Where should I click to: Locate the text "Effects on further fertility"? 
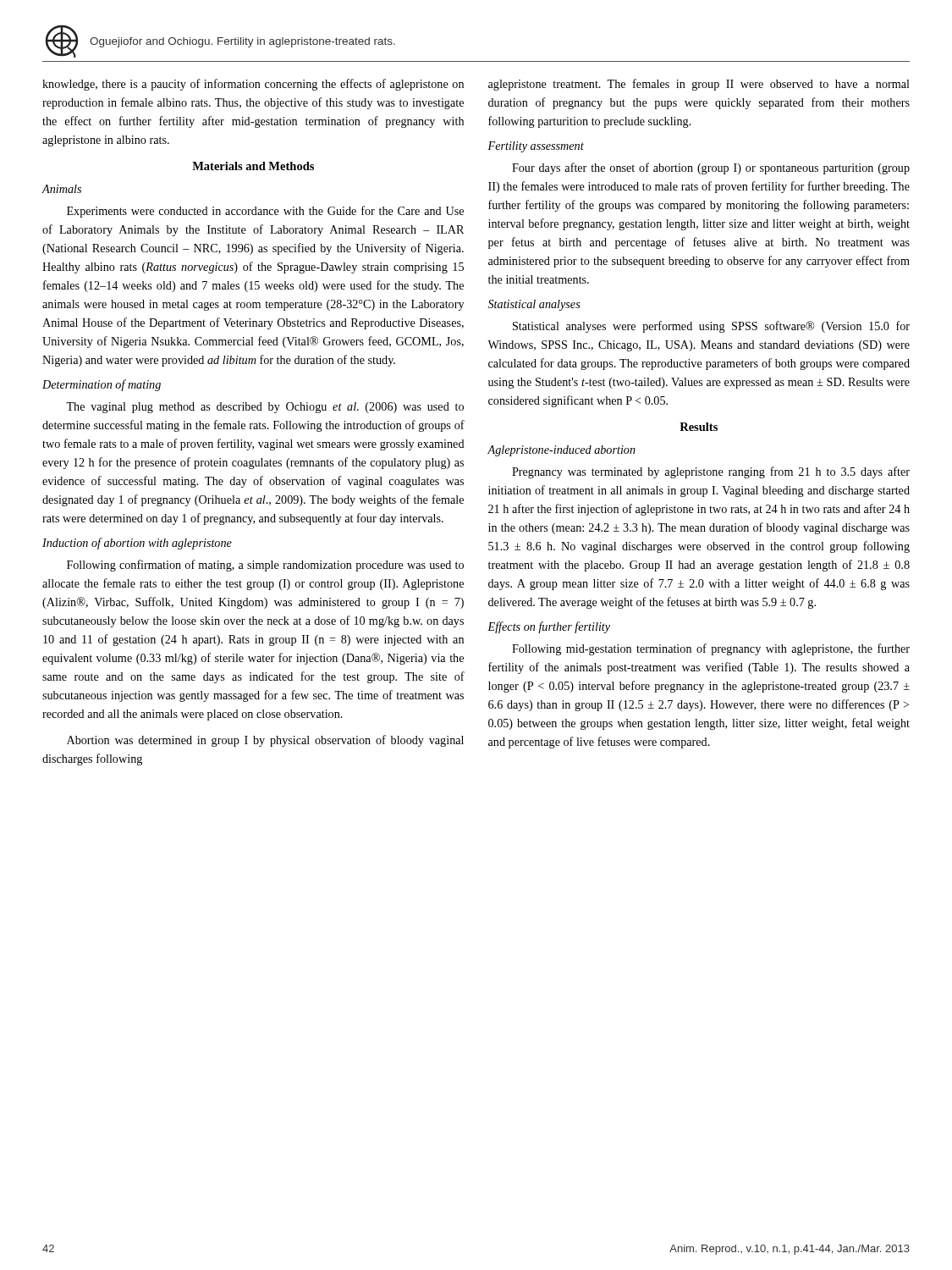pyautogui.click(x=549, y=627)
